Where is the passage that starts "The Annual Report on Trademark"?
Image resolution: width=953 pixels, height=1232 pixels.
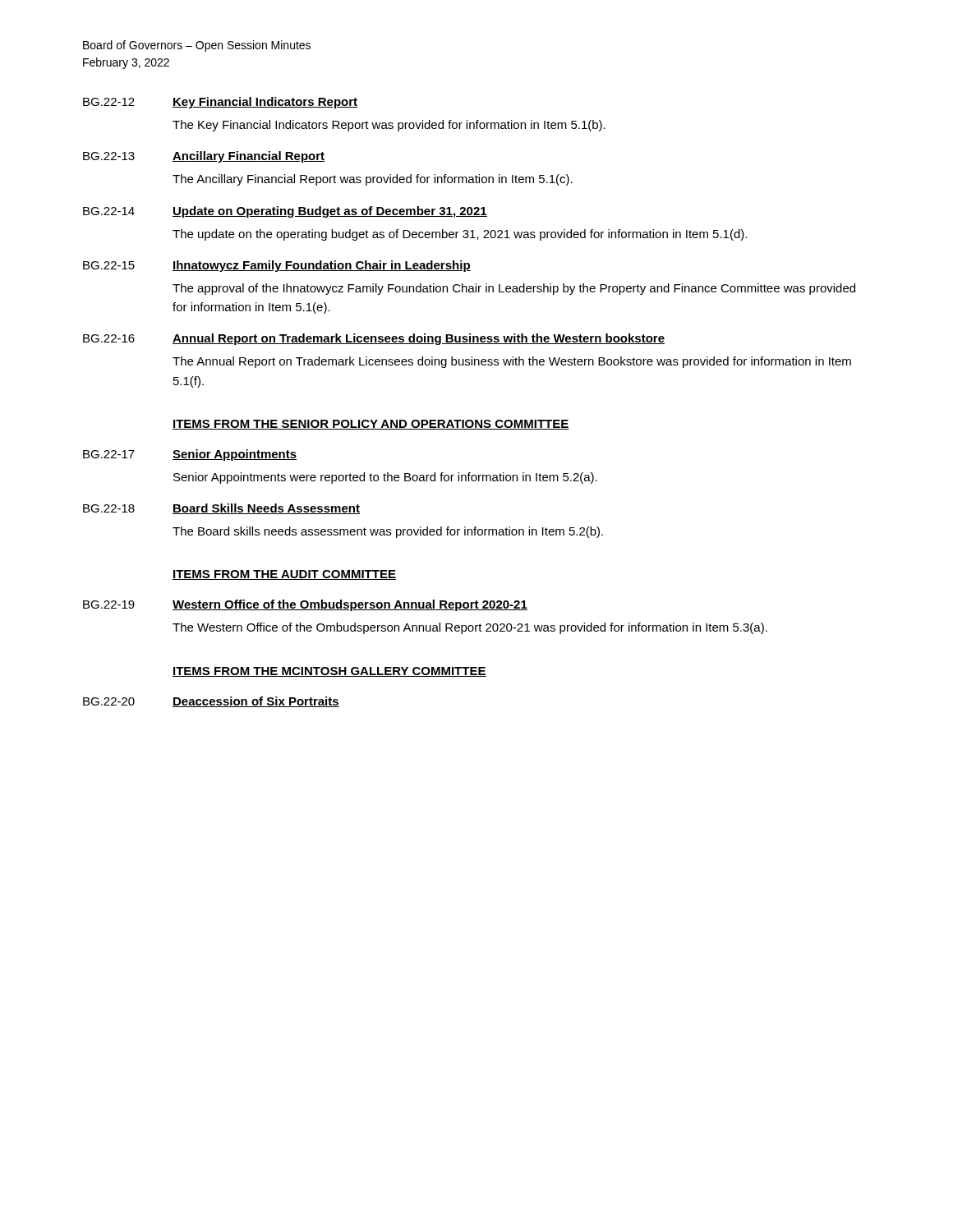(x=512, y=371)
